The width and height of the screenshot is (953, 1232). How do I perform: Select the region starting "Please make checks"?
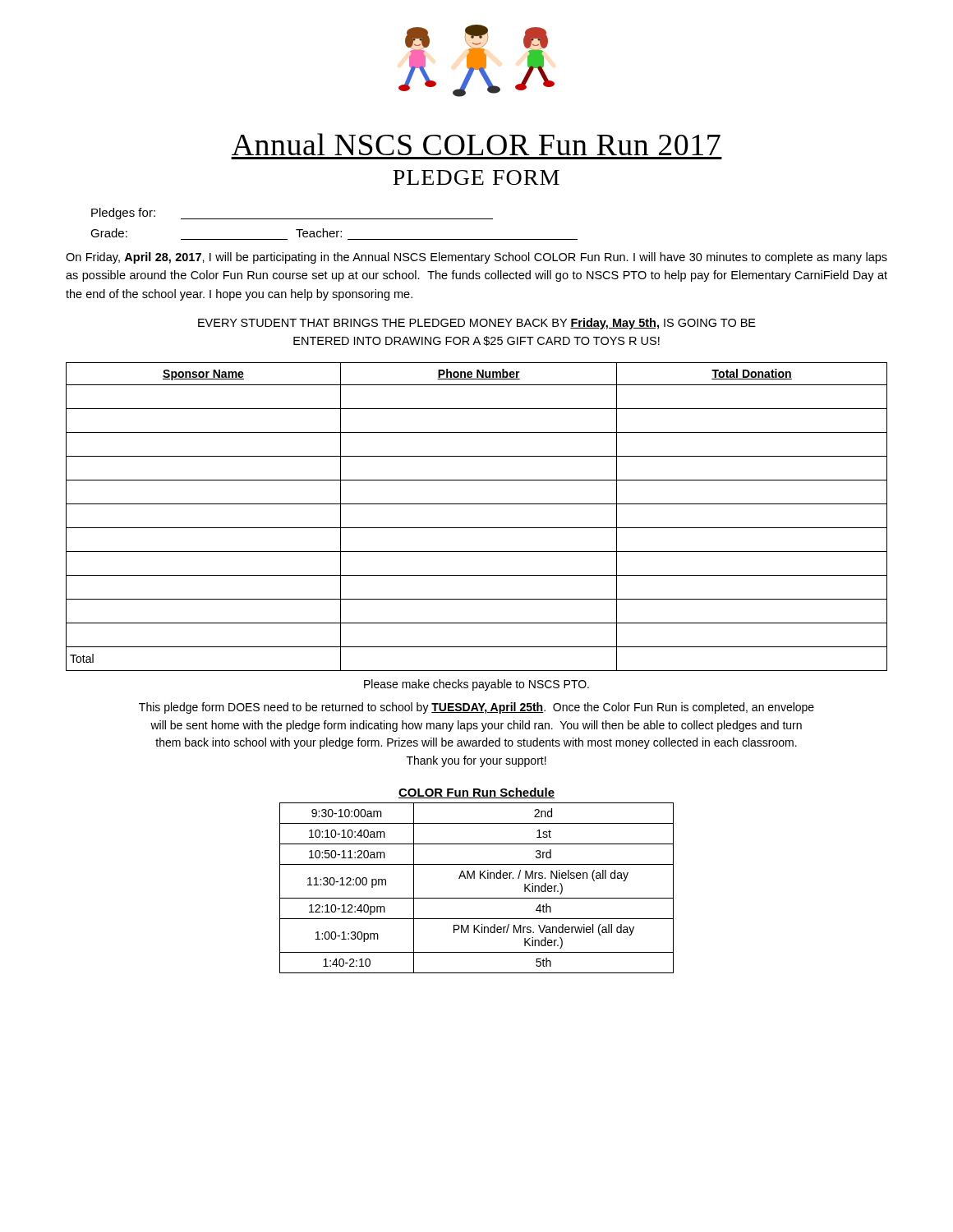[476, 684]
